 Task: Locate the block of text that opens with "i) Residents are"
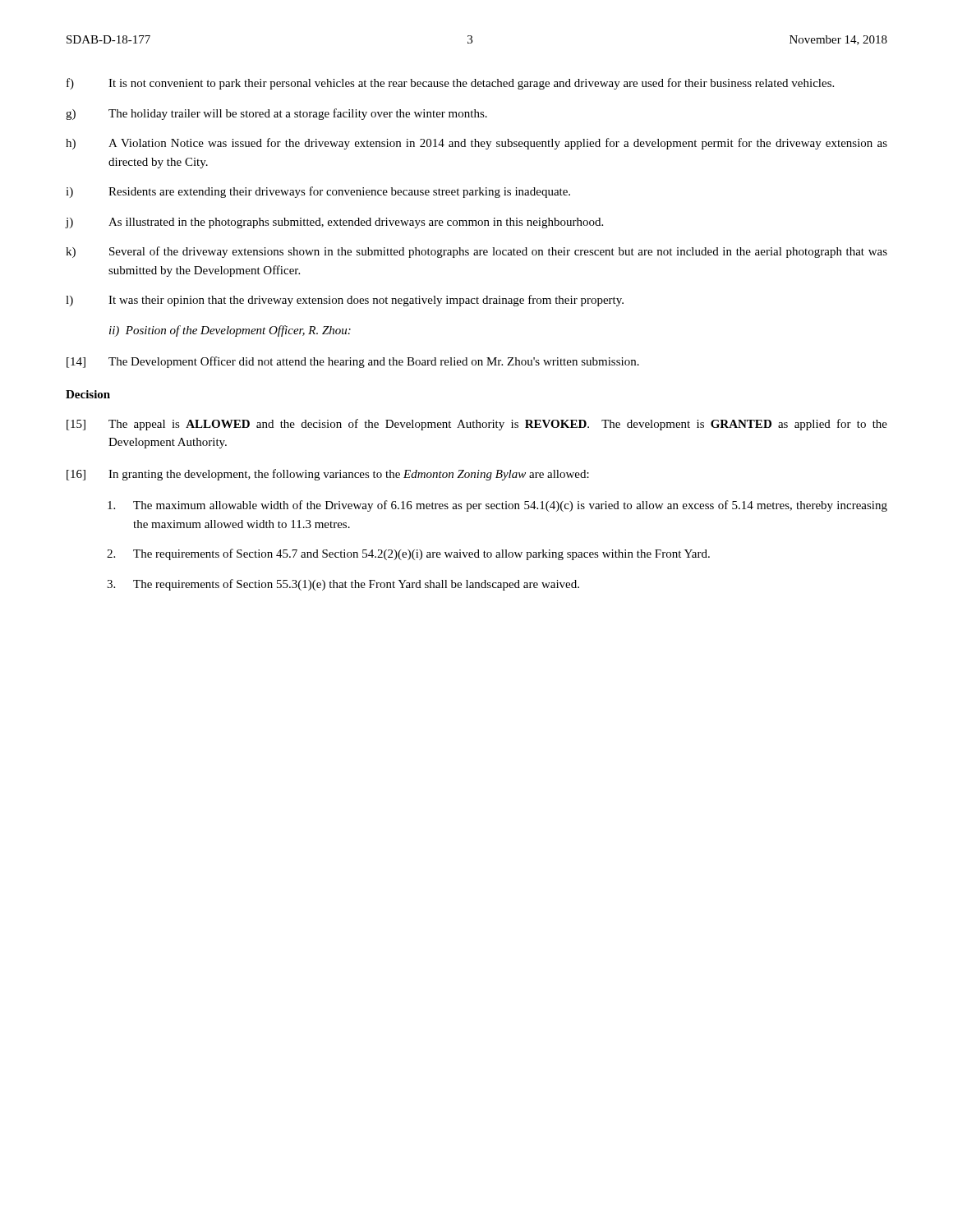[x=476, y=192]
